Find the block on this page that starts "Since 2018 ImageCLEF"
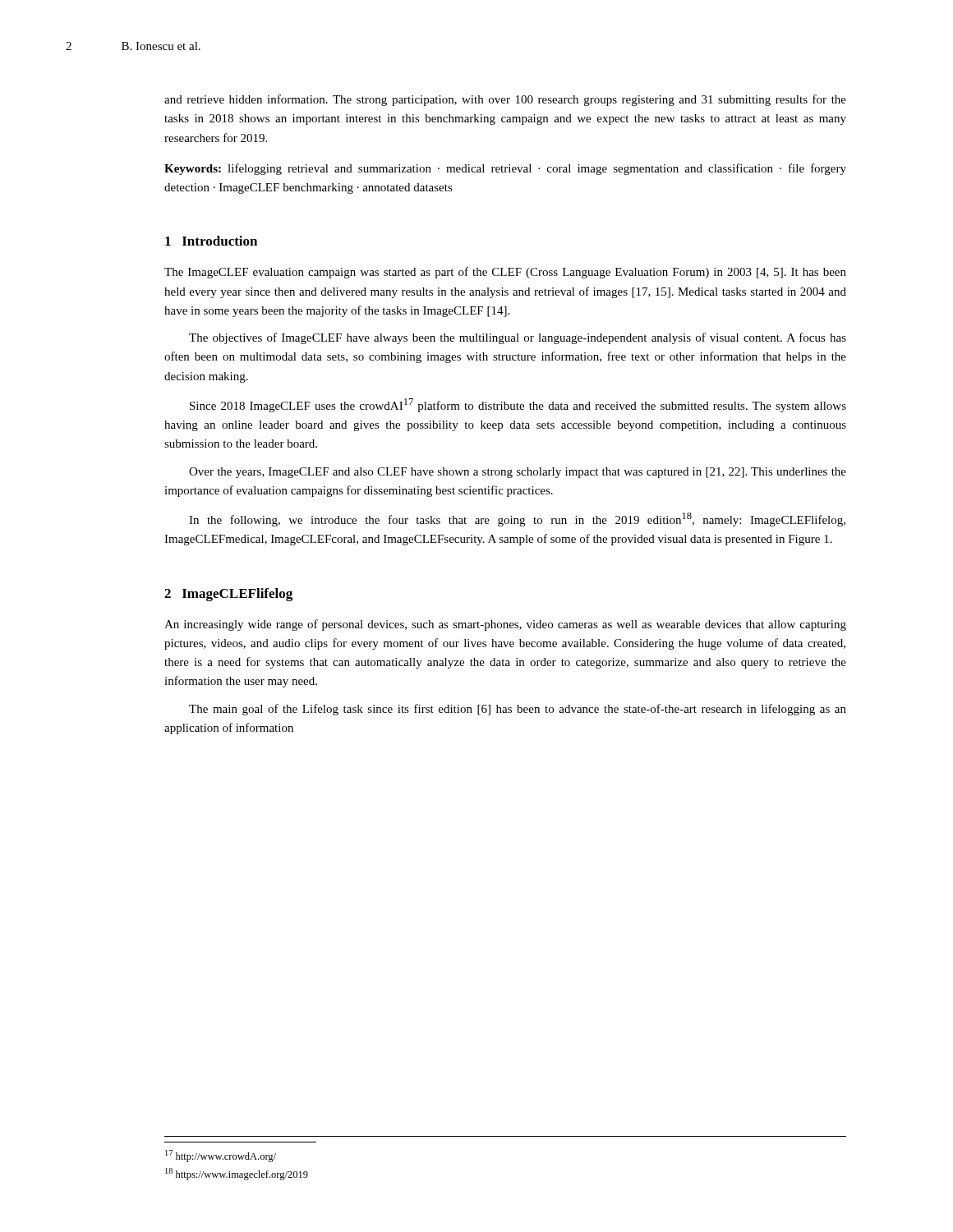This screenshot has width=953, height=1232. [505, 424]
